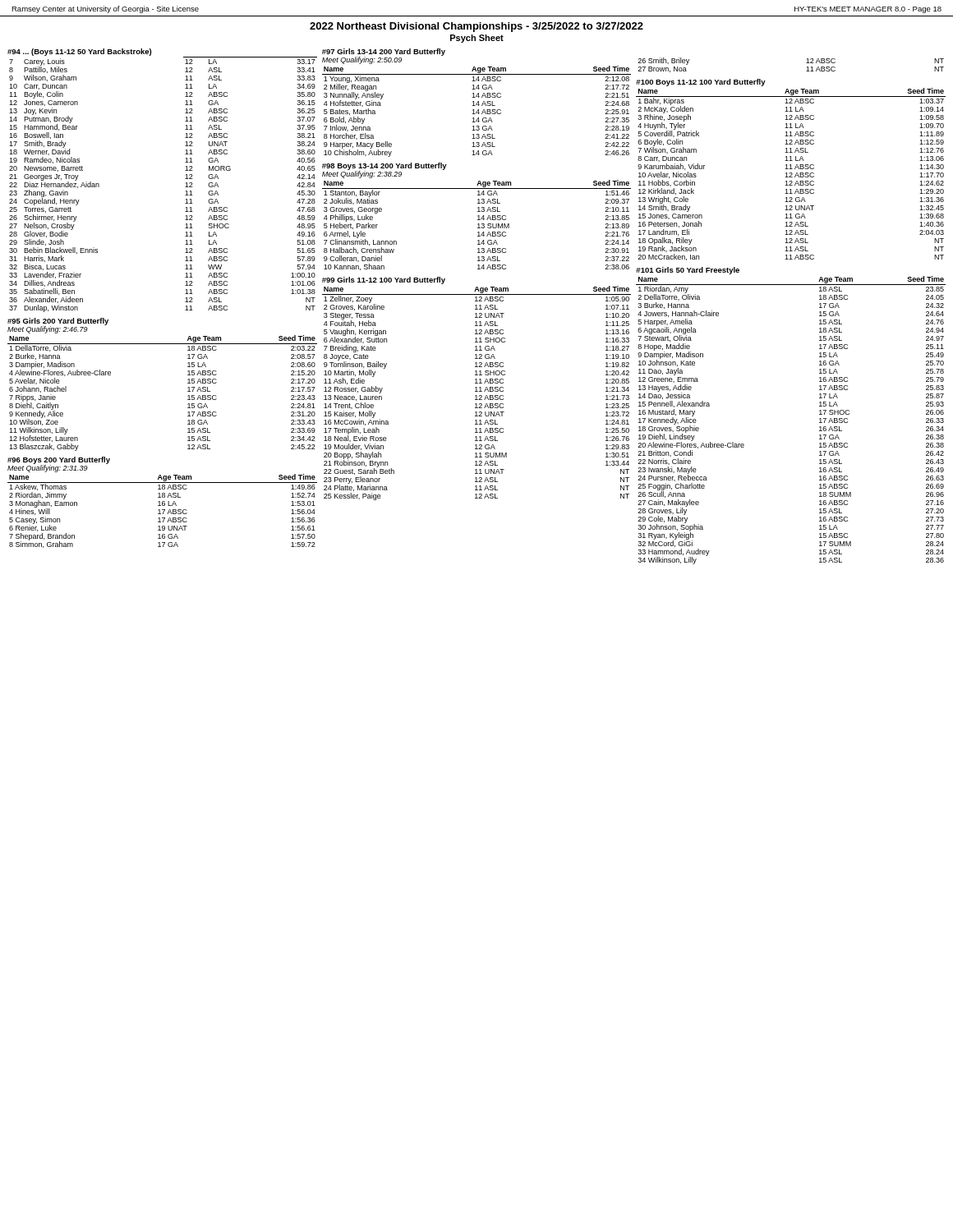Find the section header containing "#94 ... (Boys 11-12 50 Yard Backstroke)"
Viewport: 953px width, 1232px height.
(80, 51)
